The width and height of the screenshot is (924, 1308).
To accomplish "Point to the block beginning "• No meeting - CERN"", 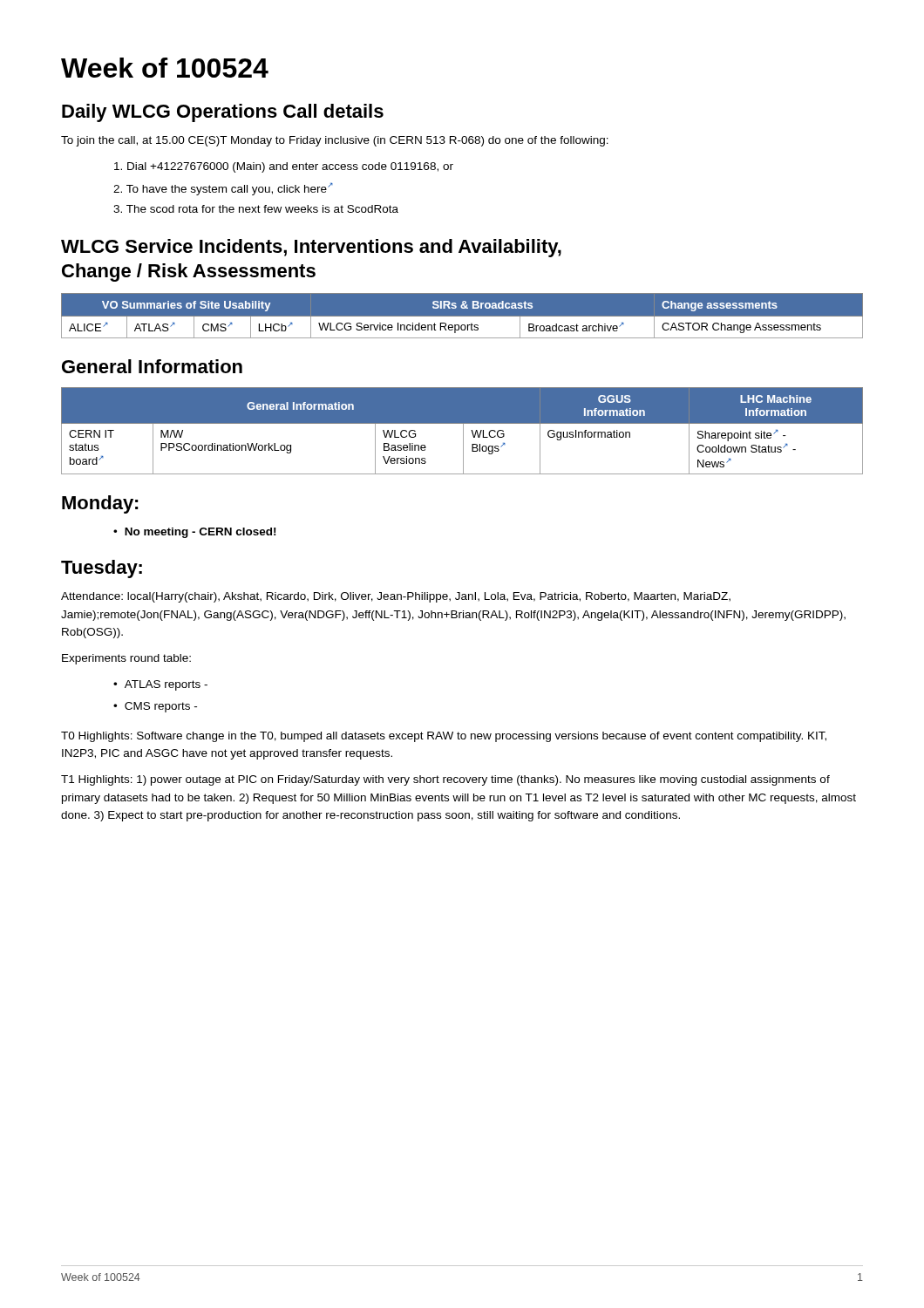I will (x=194, y=533).
